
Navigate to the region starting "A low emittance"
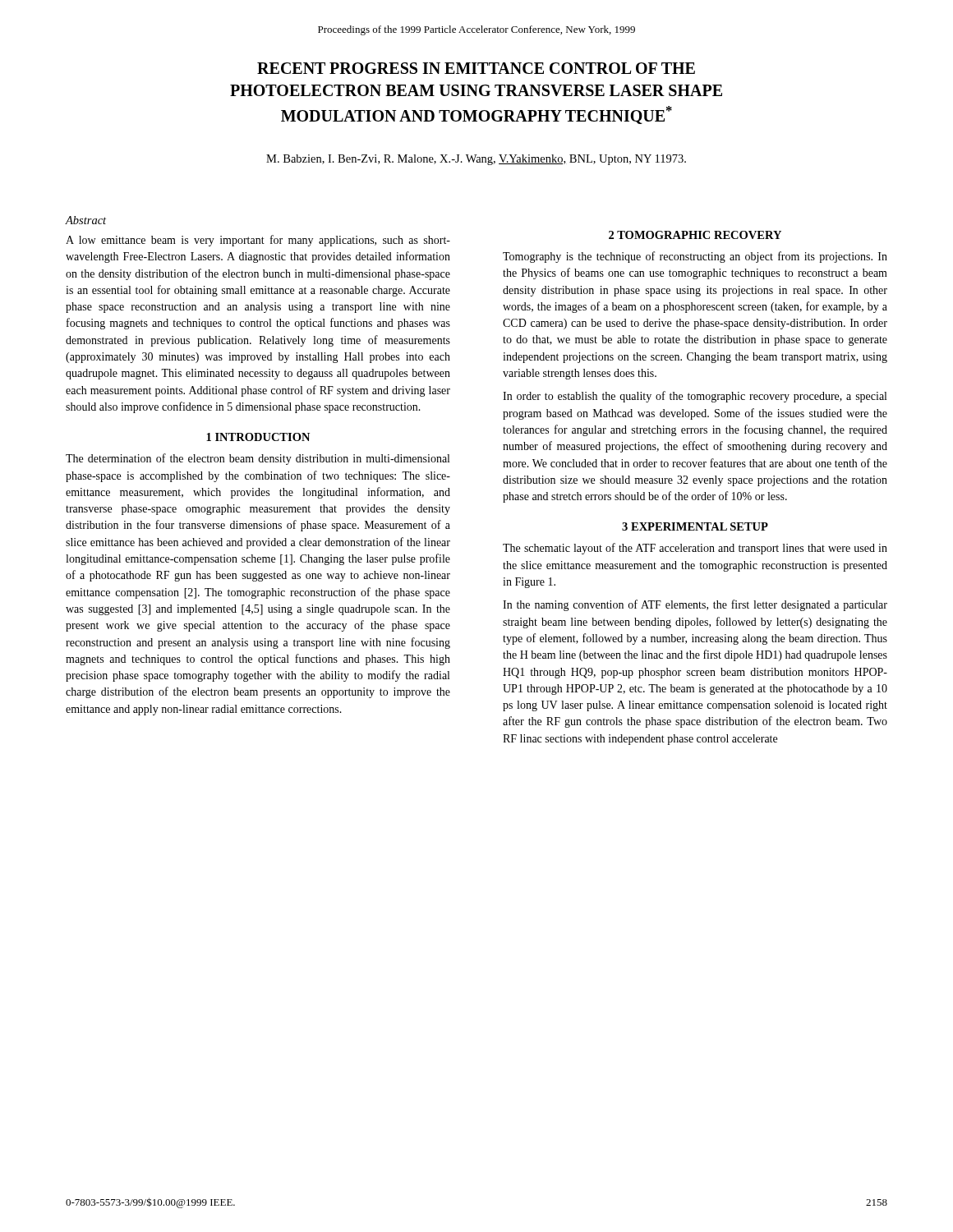(x=258, y=324)
